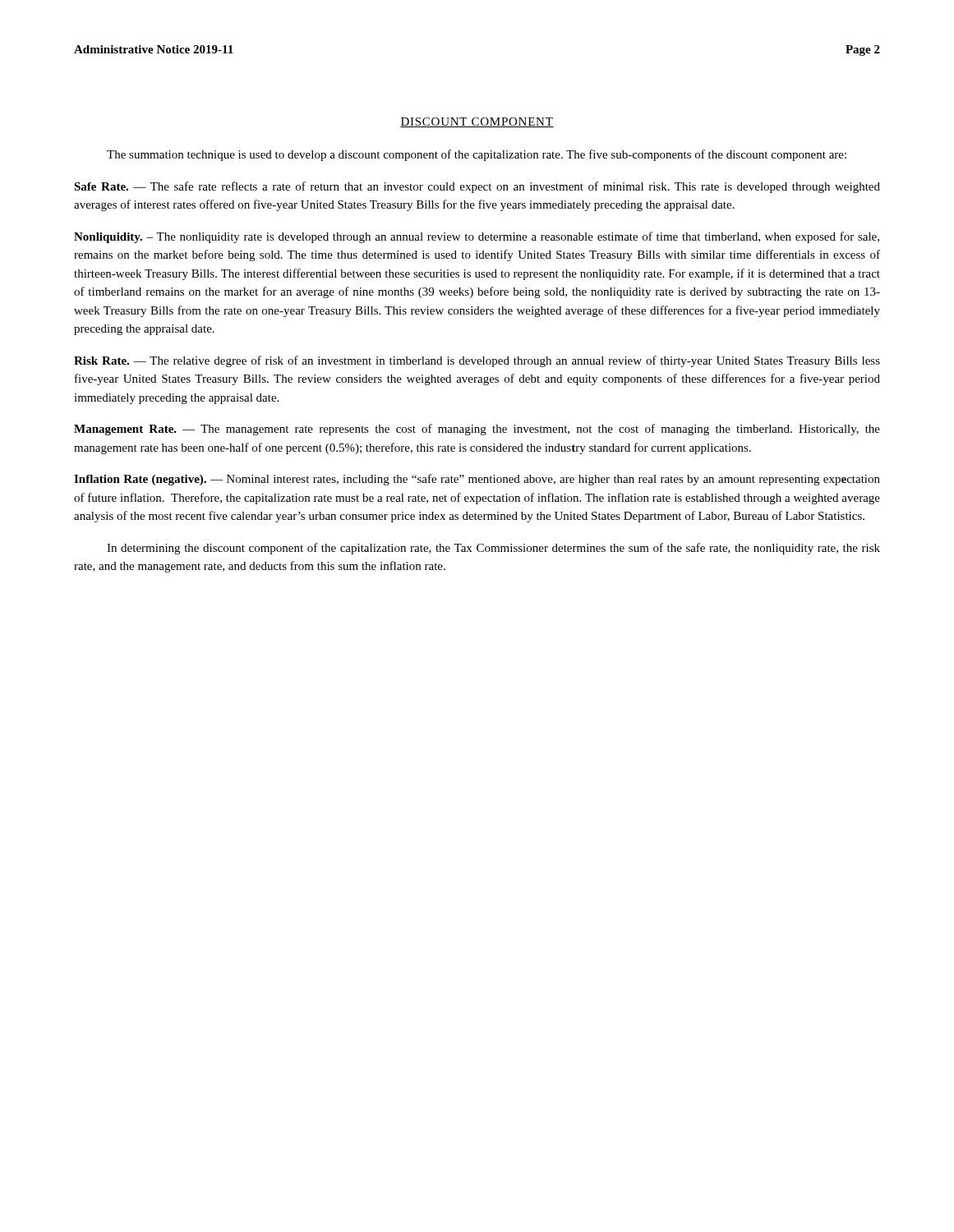Point to the element starting "The summation technique"

[x=477, y=154]
